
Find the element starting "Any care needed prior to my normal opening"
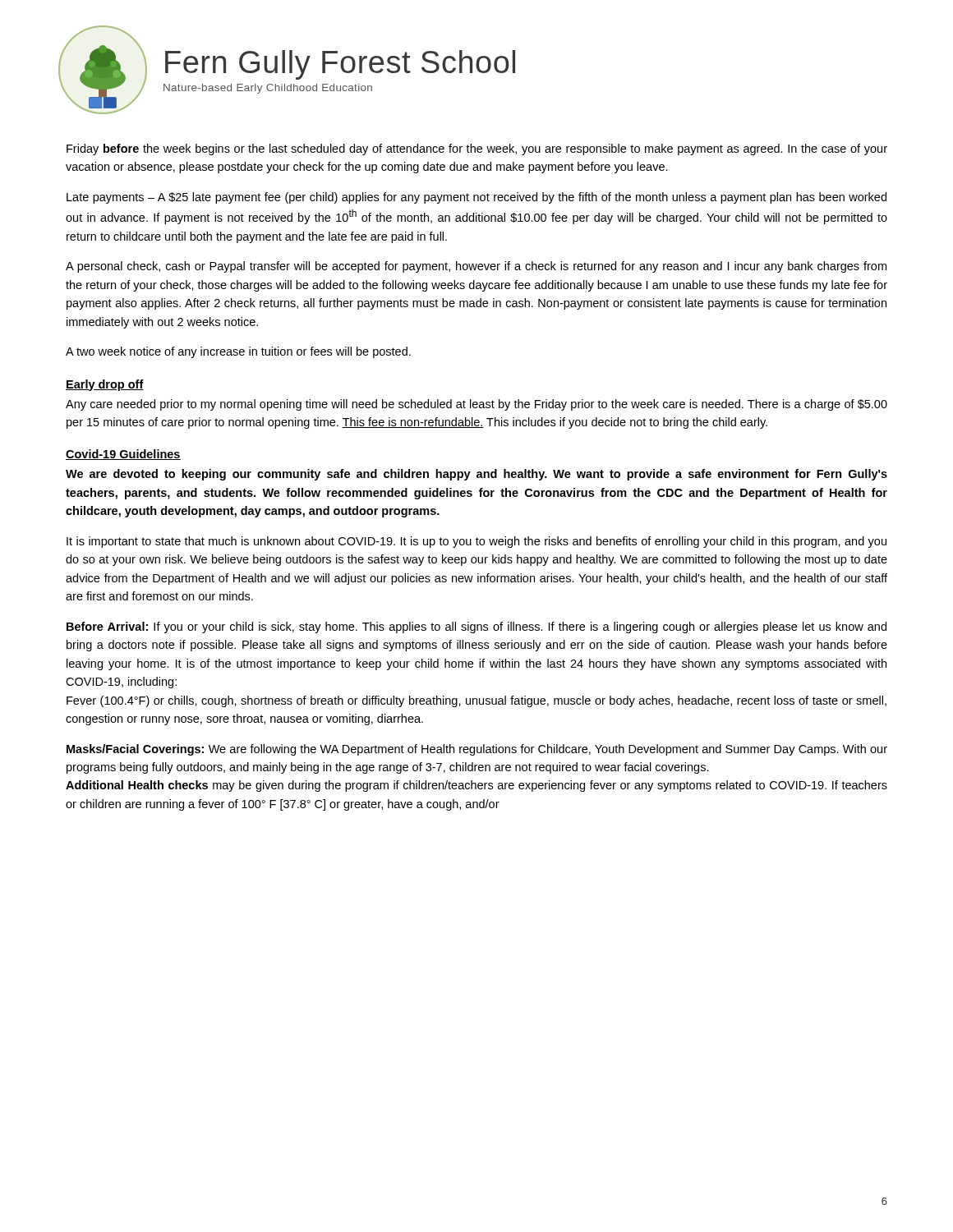(x=476, y=413)
